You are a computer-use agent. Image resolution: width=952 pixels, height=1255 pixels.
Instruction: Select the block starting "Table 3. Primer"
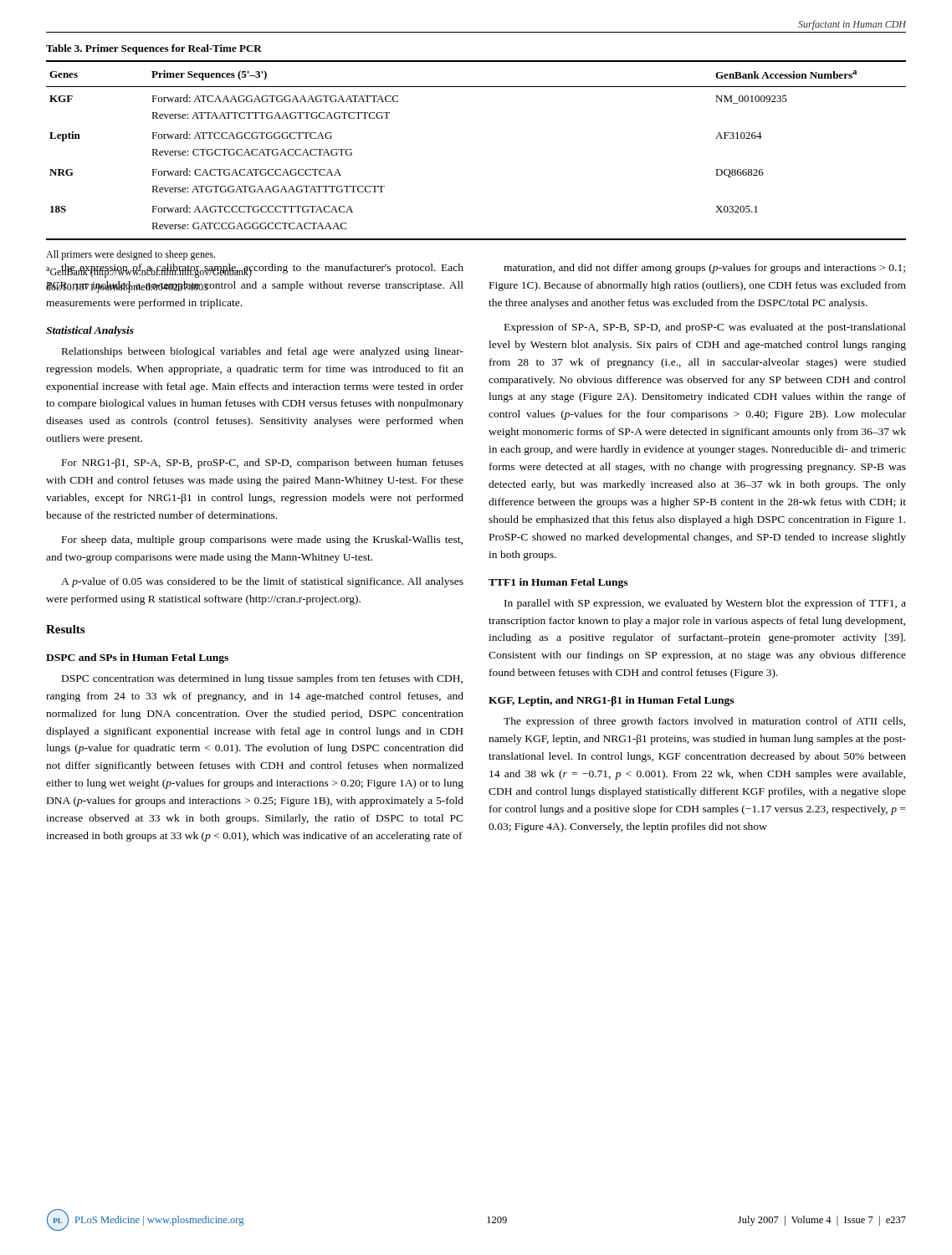click(154, 48)
